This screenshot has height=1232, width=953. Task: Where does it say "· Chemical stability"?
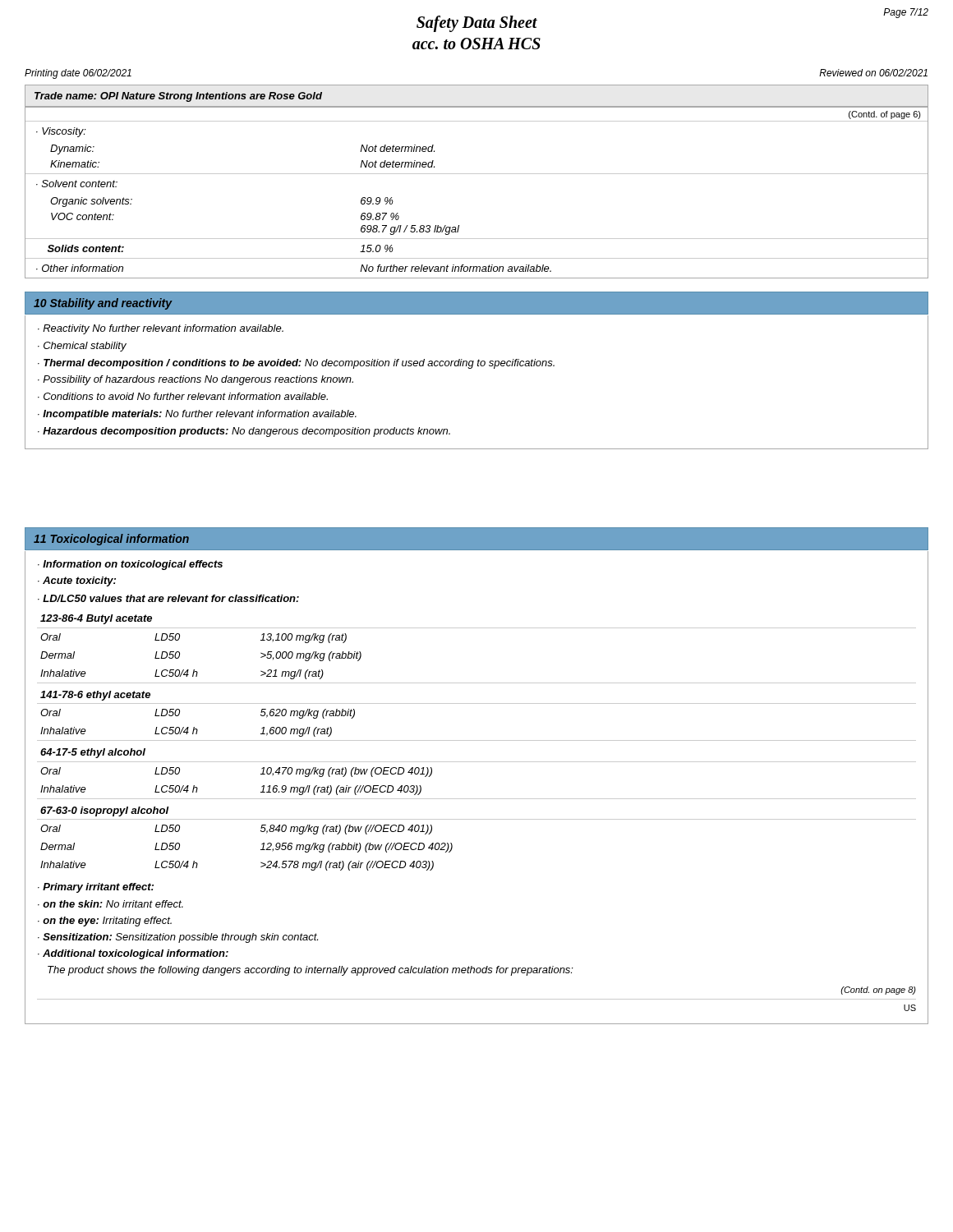click(81, 345)
